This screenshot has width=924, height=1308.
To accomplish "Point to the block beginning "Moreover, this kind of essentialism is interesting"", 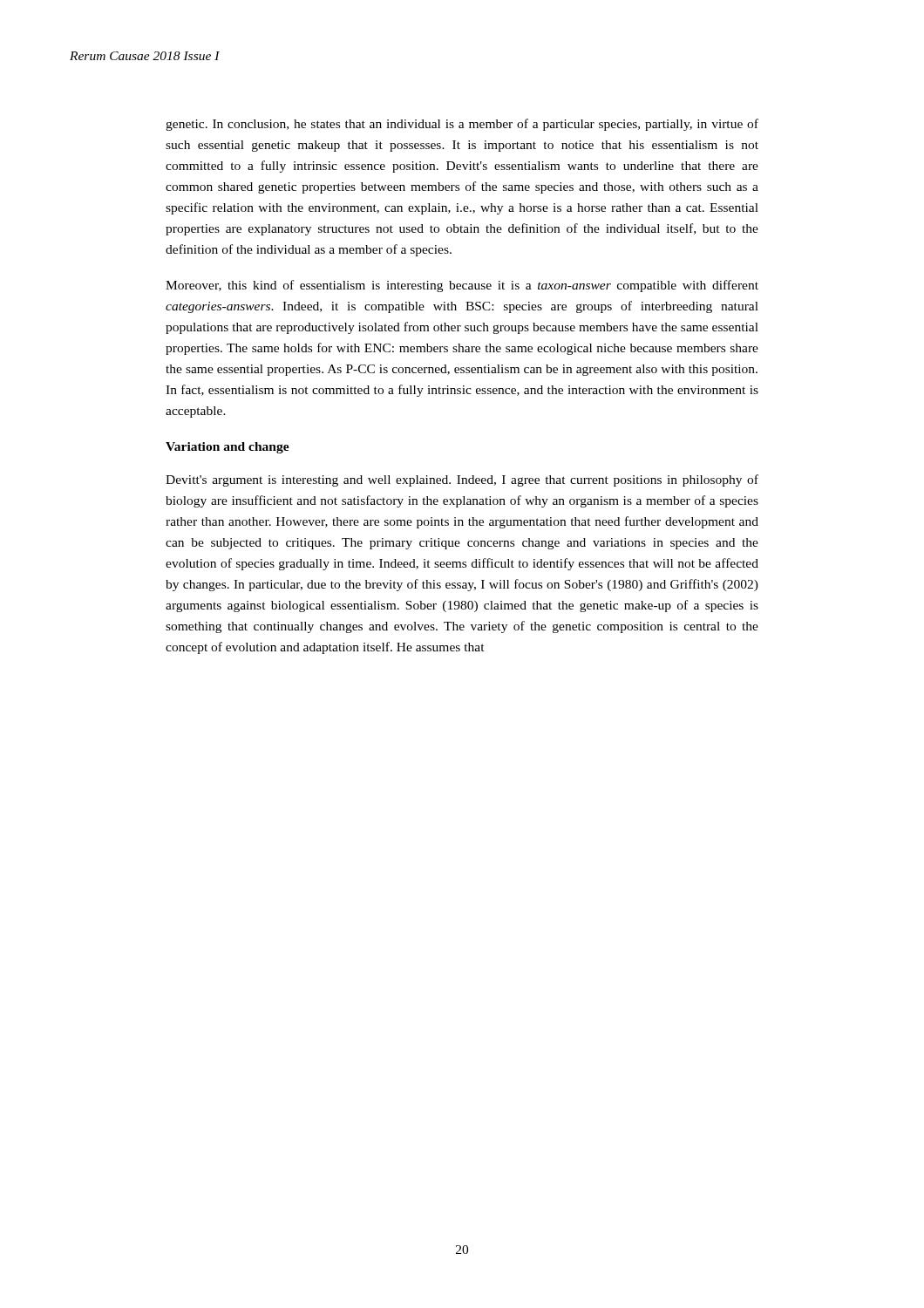I will click(462, 348).
